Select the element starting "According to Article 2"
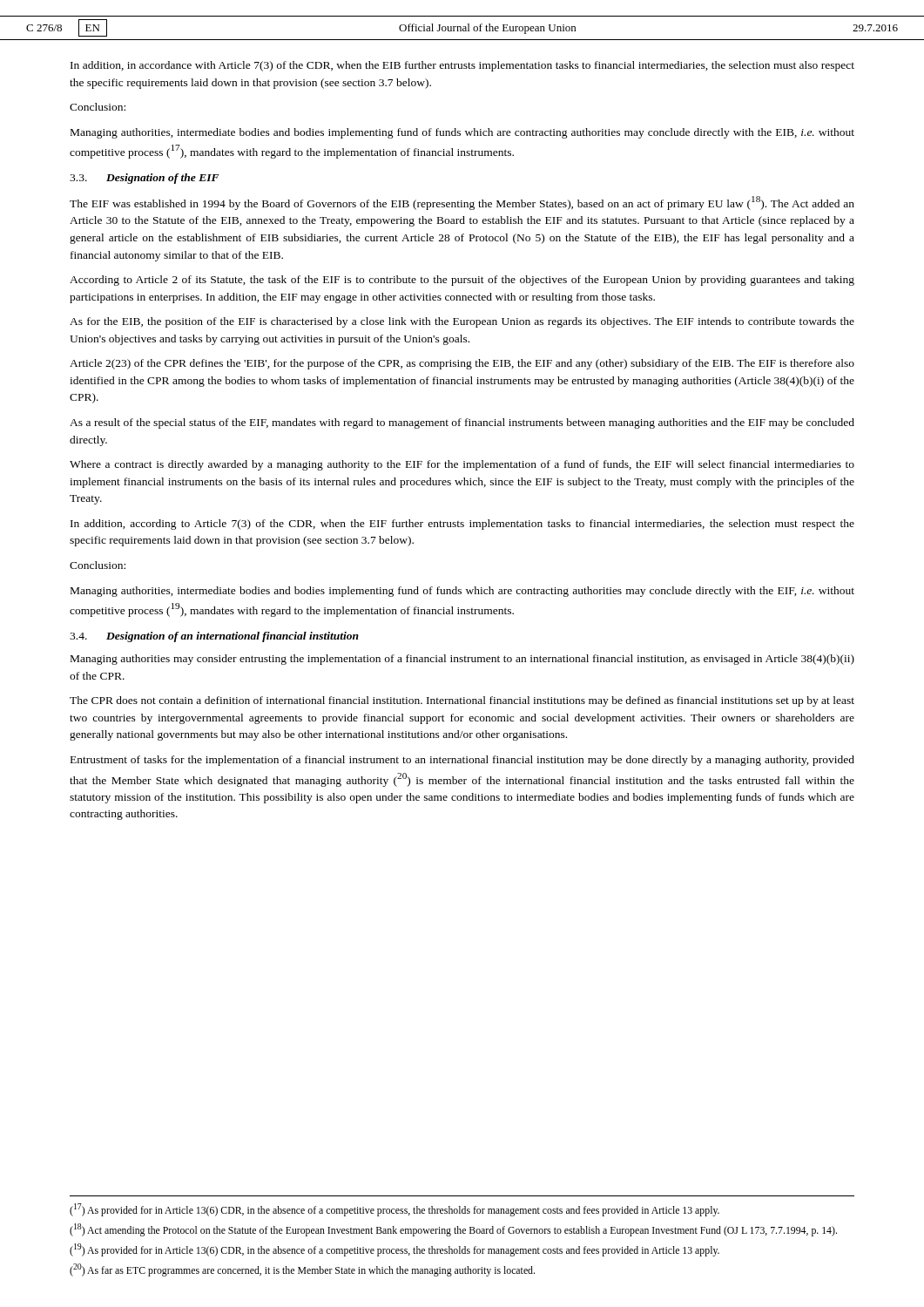Viewport: 924px width, 1307px height. click(x=462, y=288)
